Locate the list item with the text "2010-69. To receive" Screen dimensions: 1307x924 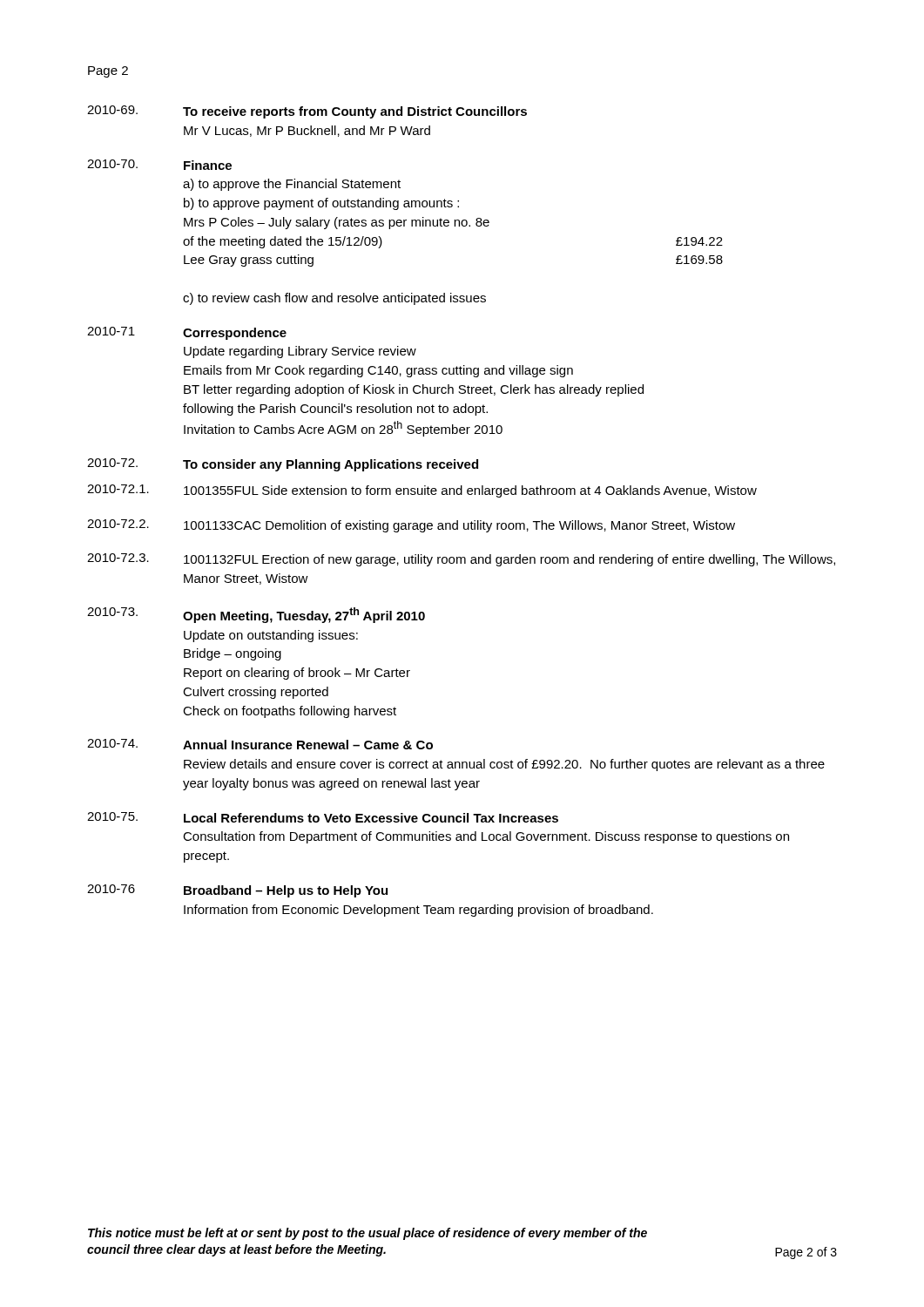(462, 121)
